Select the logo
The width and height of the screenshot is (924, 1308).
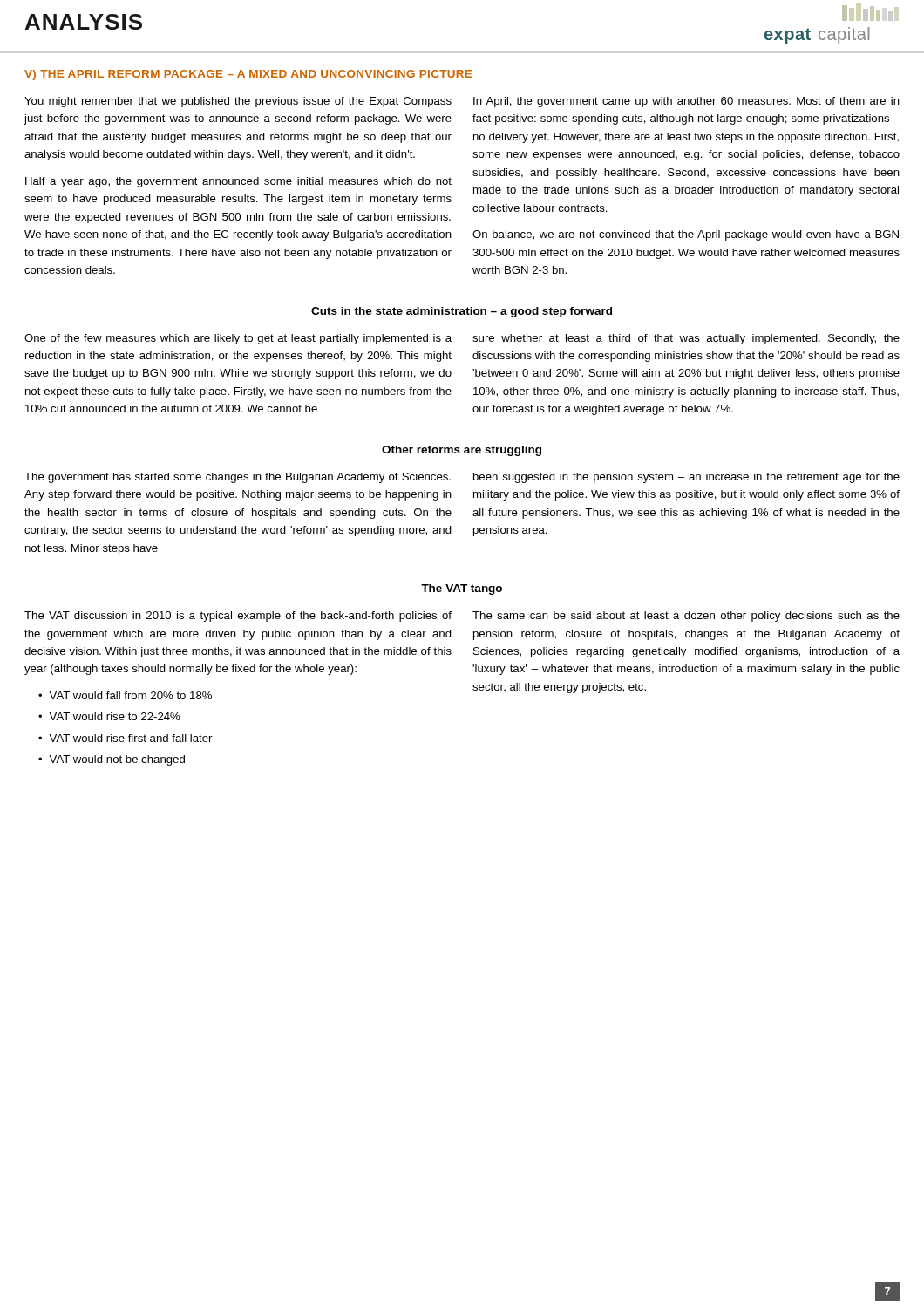(833, 27)
